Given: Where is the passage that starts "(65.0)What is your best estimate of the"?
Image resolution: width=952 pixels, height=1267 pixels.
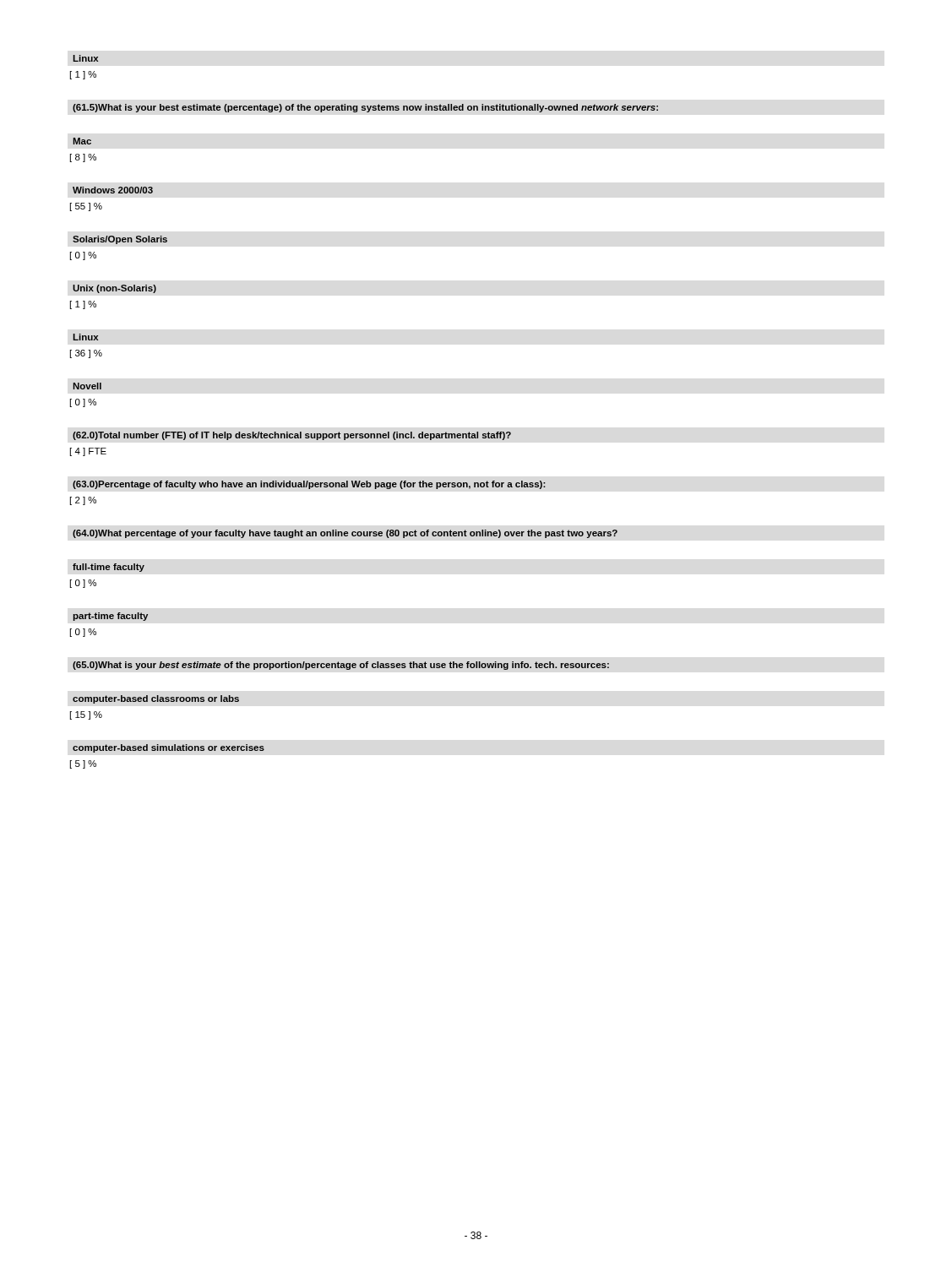Looking at the screenshot, I should 341,665.
